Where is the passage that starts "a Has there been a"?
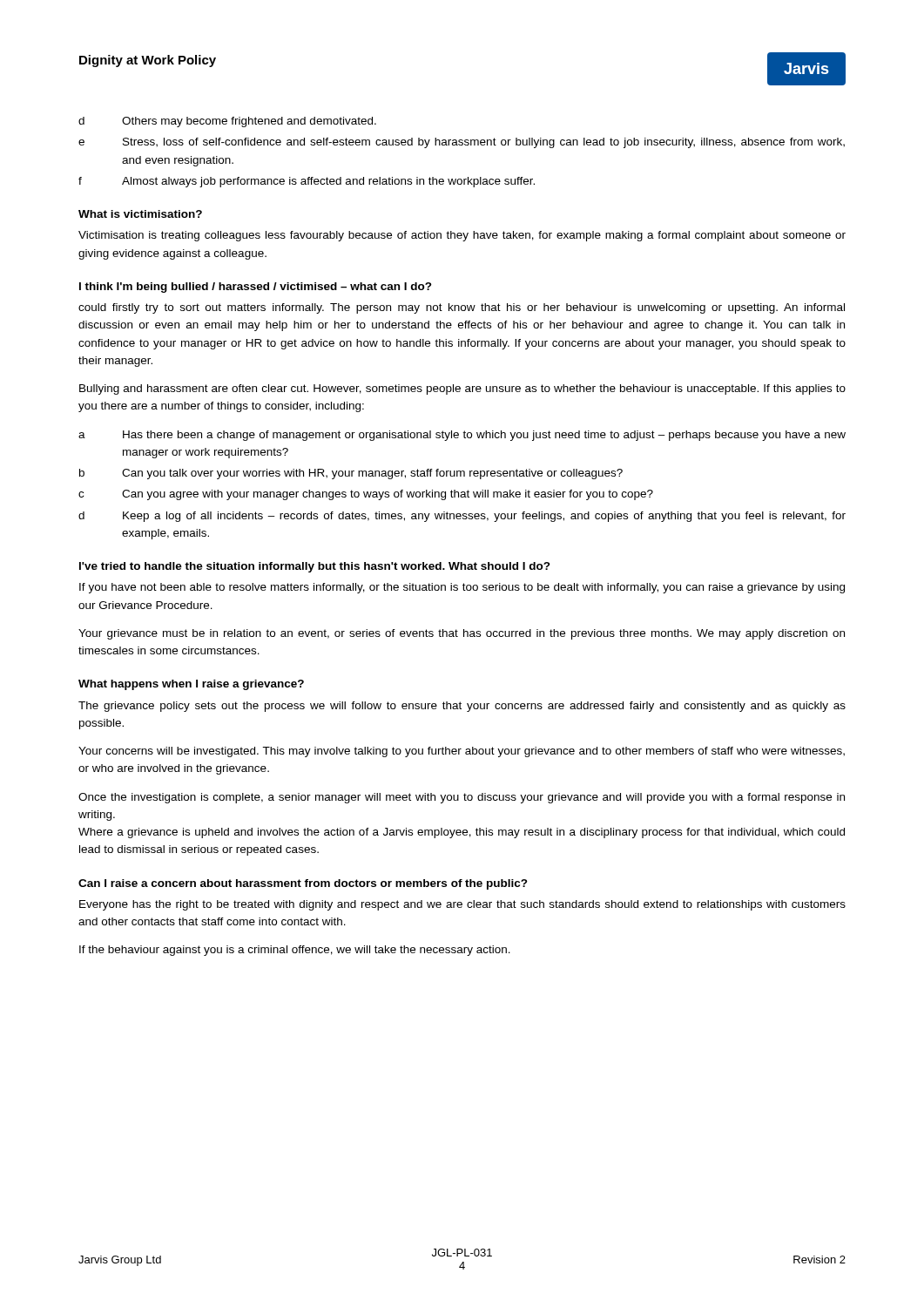The image size is (924, 1307). [462, 443]
